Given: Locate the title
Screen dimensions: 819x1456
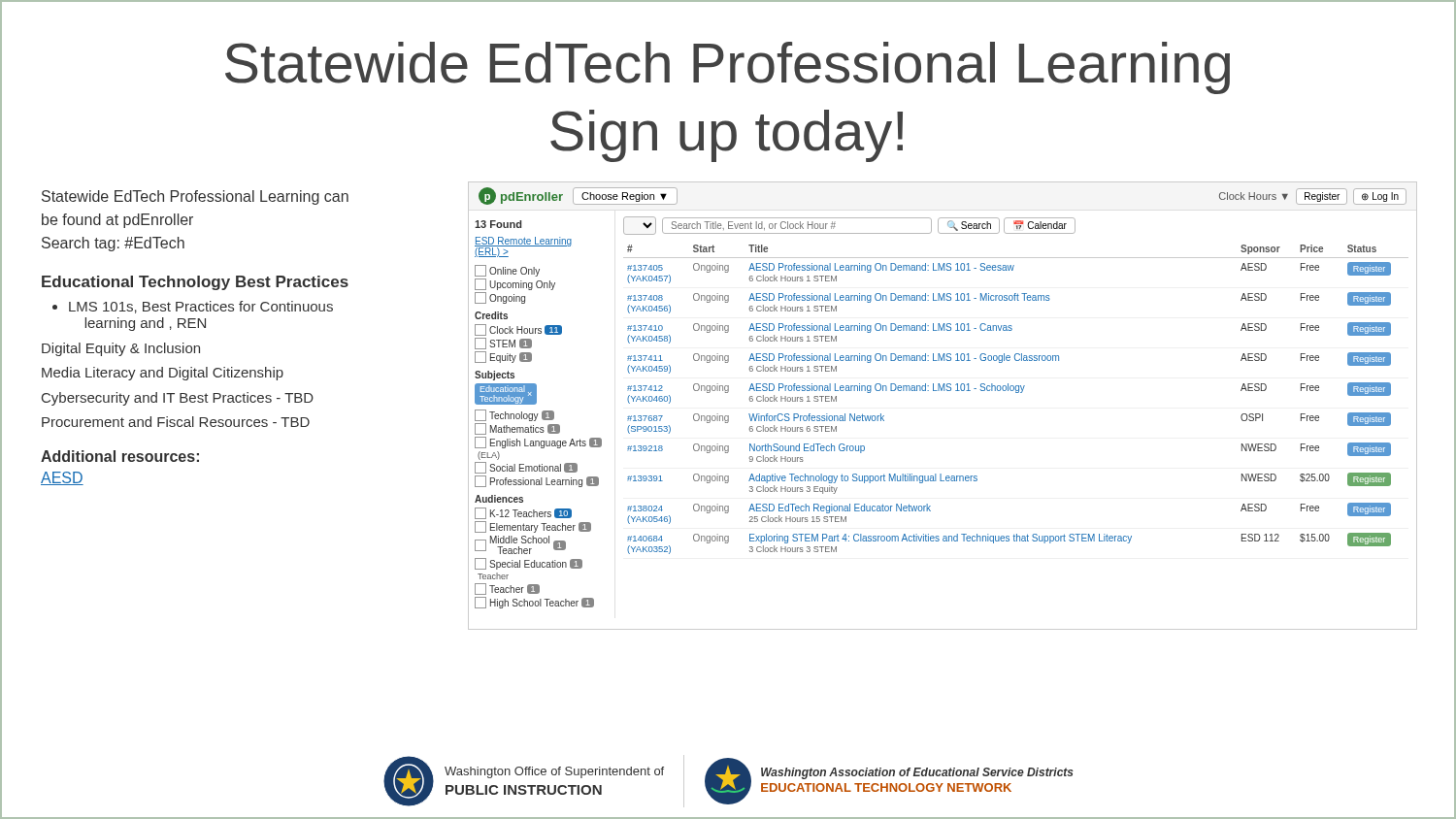Looking at the screenshot, I should coord(728,97).
